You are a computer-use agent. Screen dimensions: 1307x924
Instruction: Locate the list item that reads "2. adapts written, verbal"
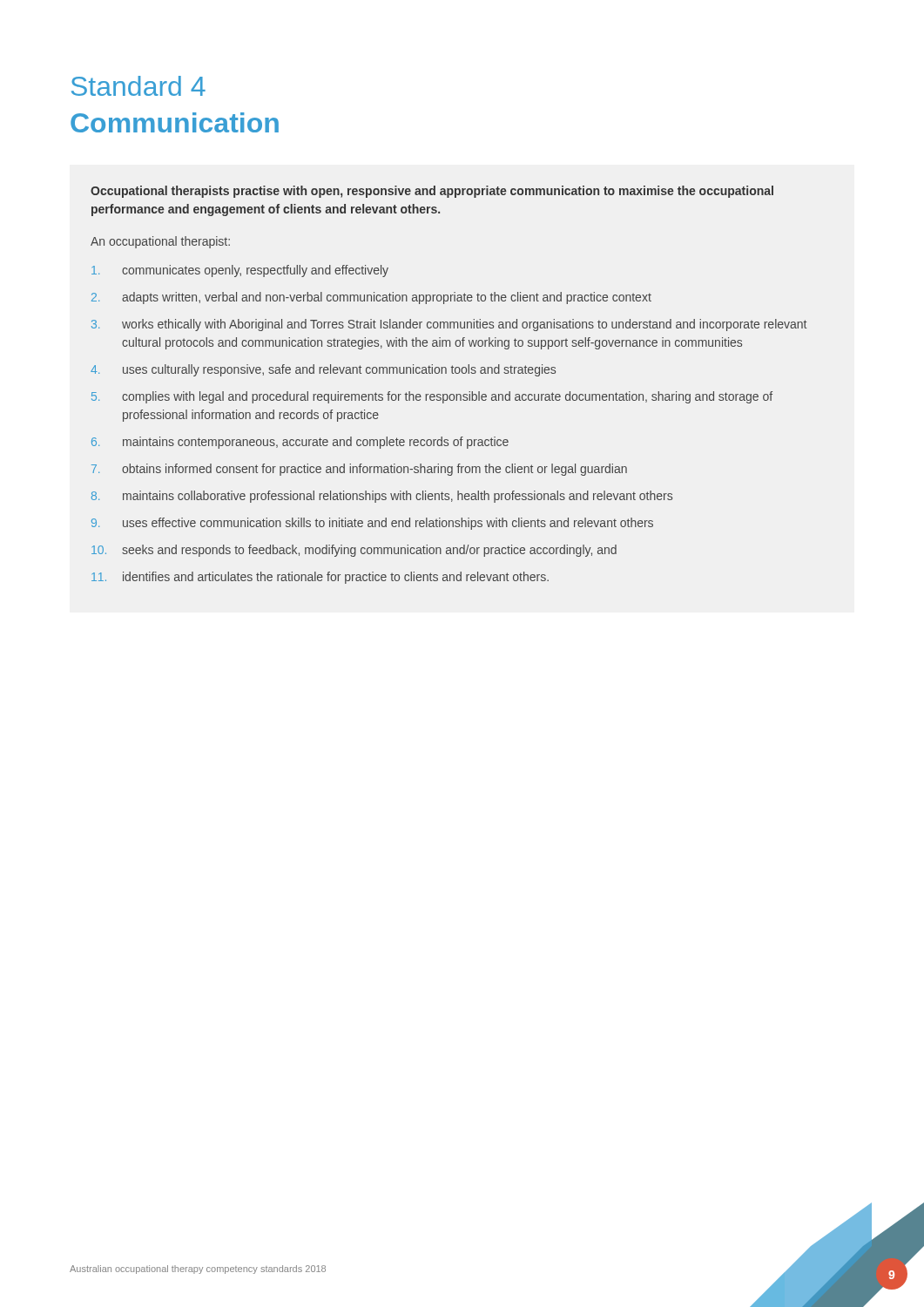462,297
